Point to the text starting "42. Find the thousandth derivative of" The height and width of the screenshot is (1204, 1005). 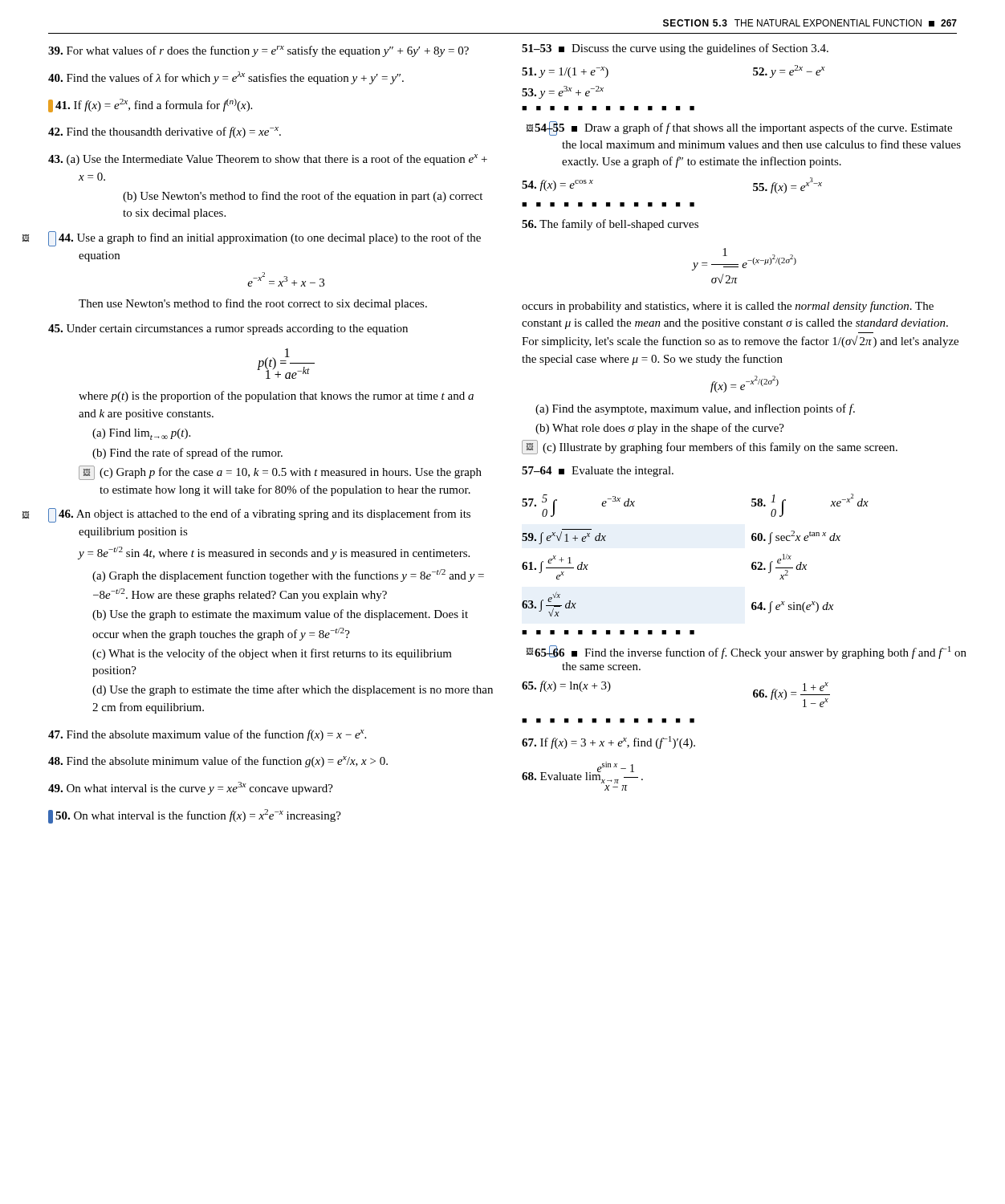[165, 131]
